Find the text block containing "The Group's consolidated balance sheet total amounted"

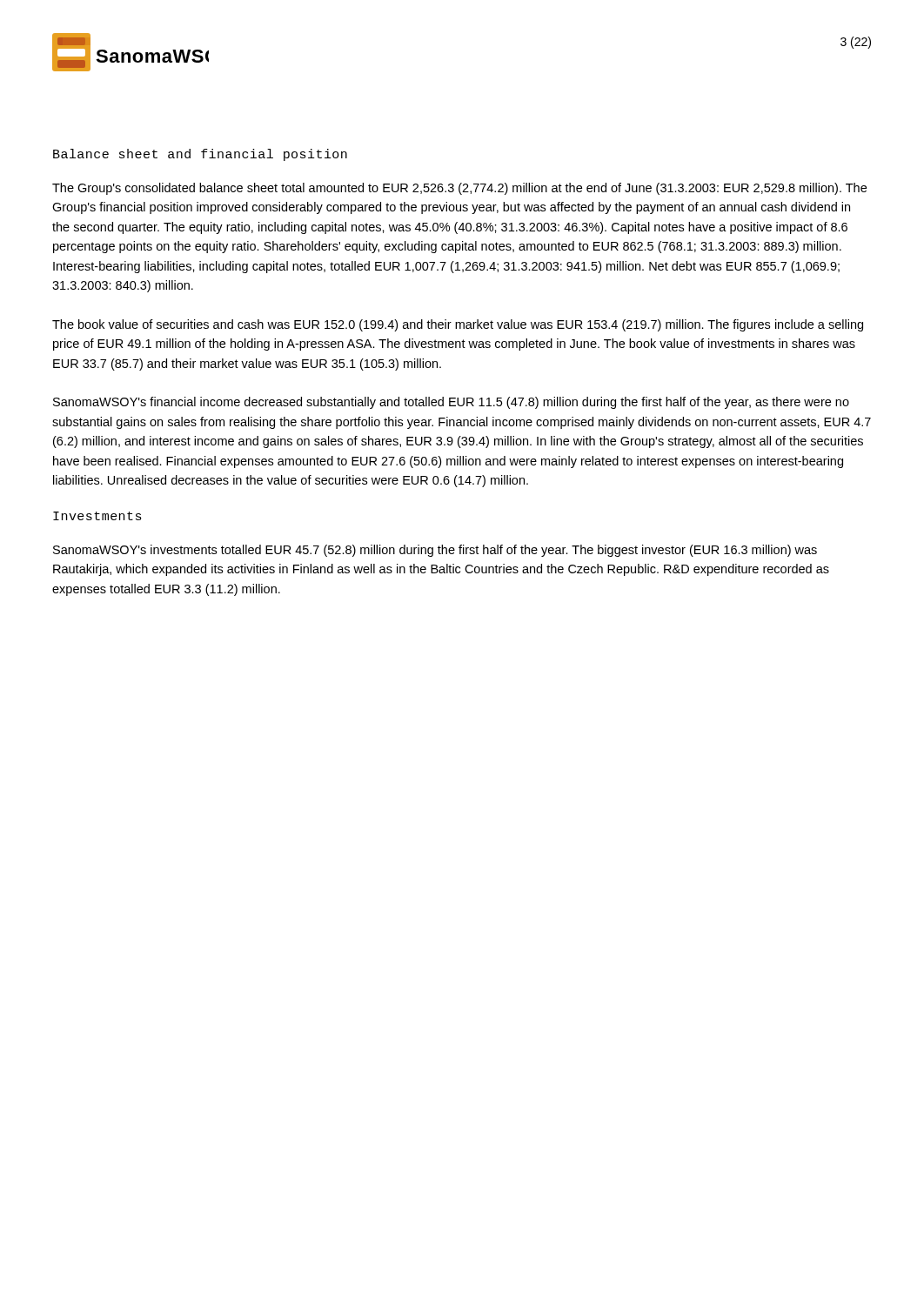click(460, 237)
